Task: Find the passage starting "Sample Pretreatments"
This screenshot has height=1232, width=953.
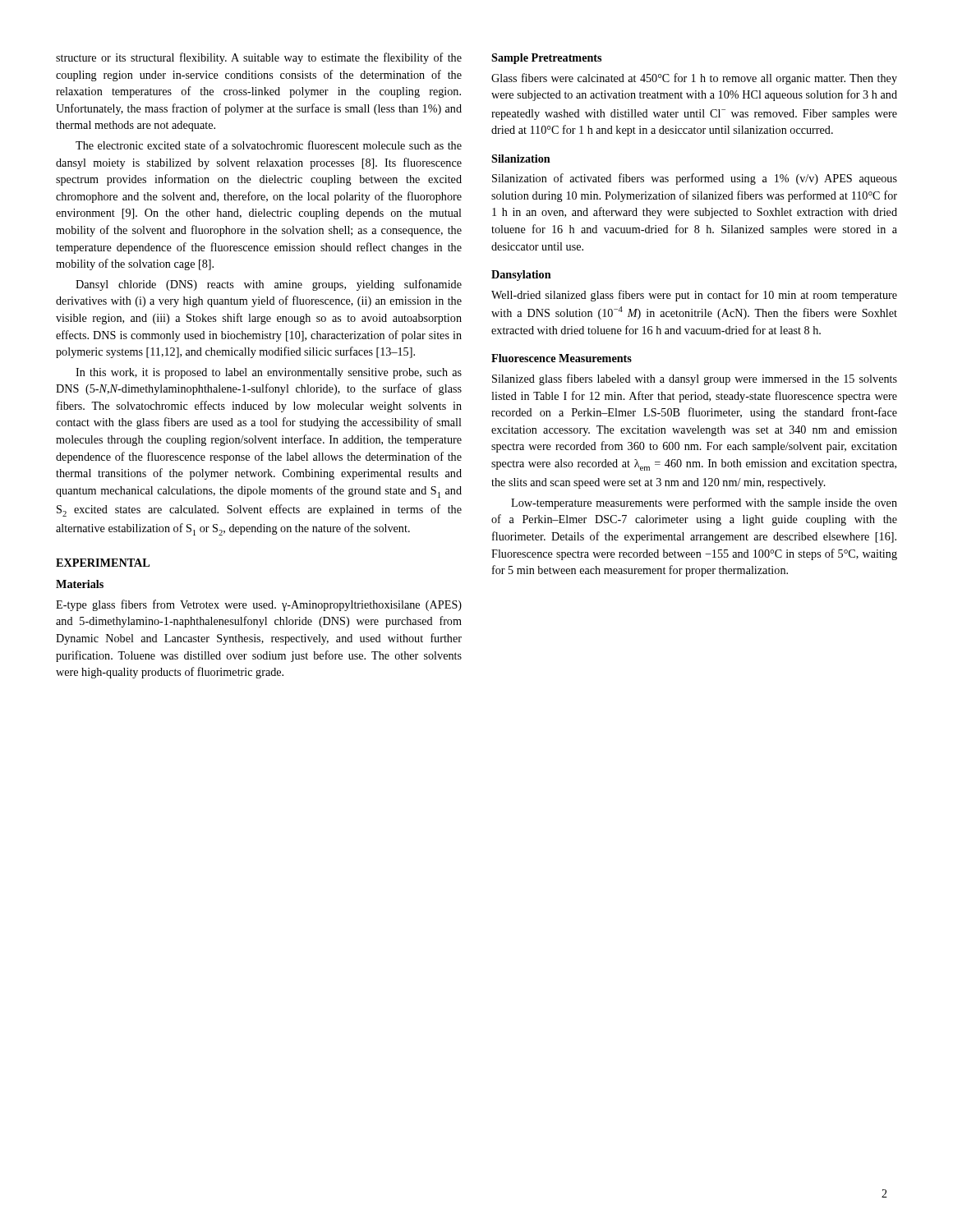Action: pos(547,57)
